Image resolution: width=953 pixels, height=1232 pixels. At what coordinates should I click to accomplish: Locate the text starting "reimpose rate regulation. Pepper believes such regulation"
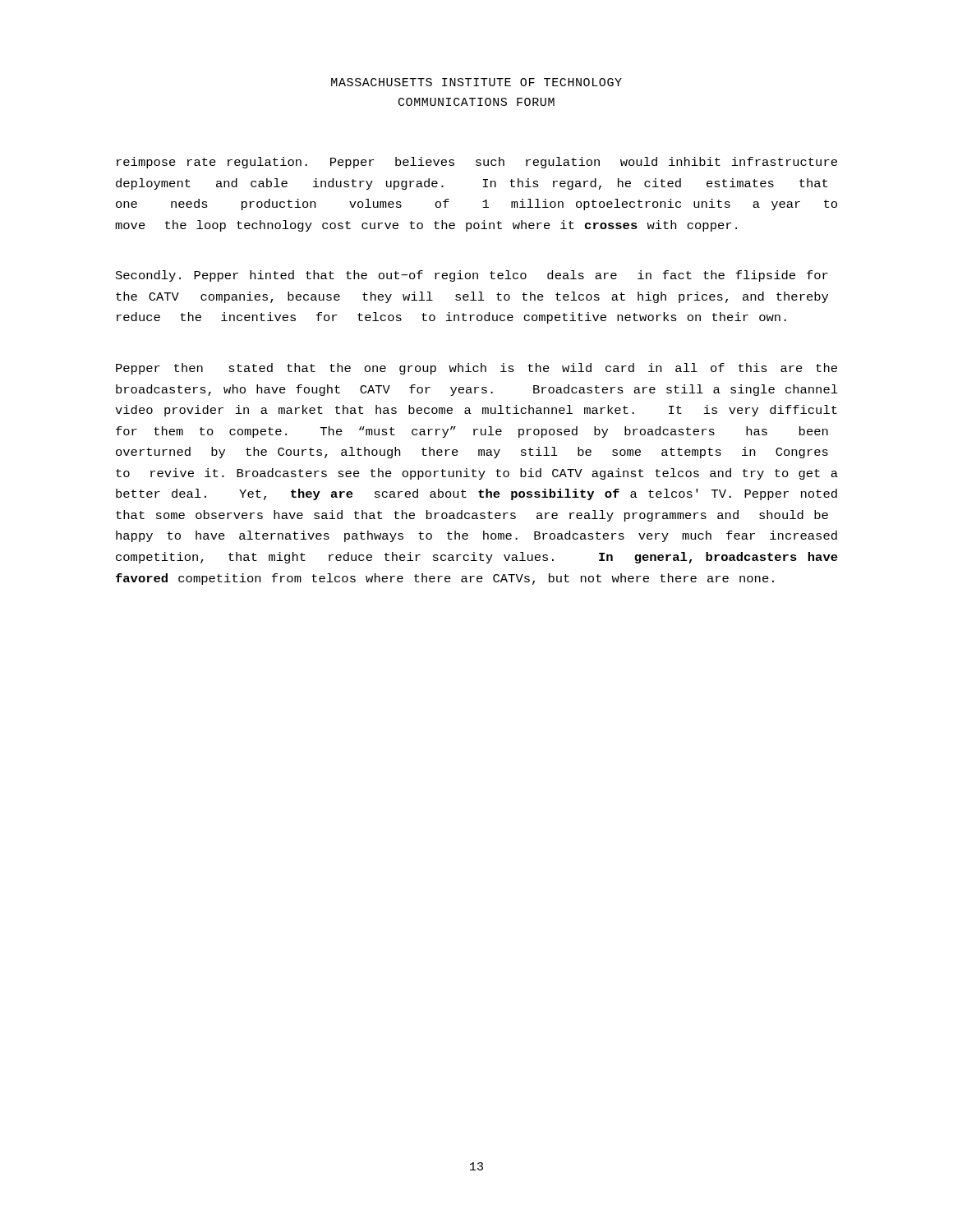click(x=476, y=194)
